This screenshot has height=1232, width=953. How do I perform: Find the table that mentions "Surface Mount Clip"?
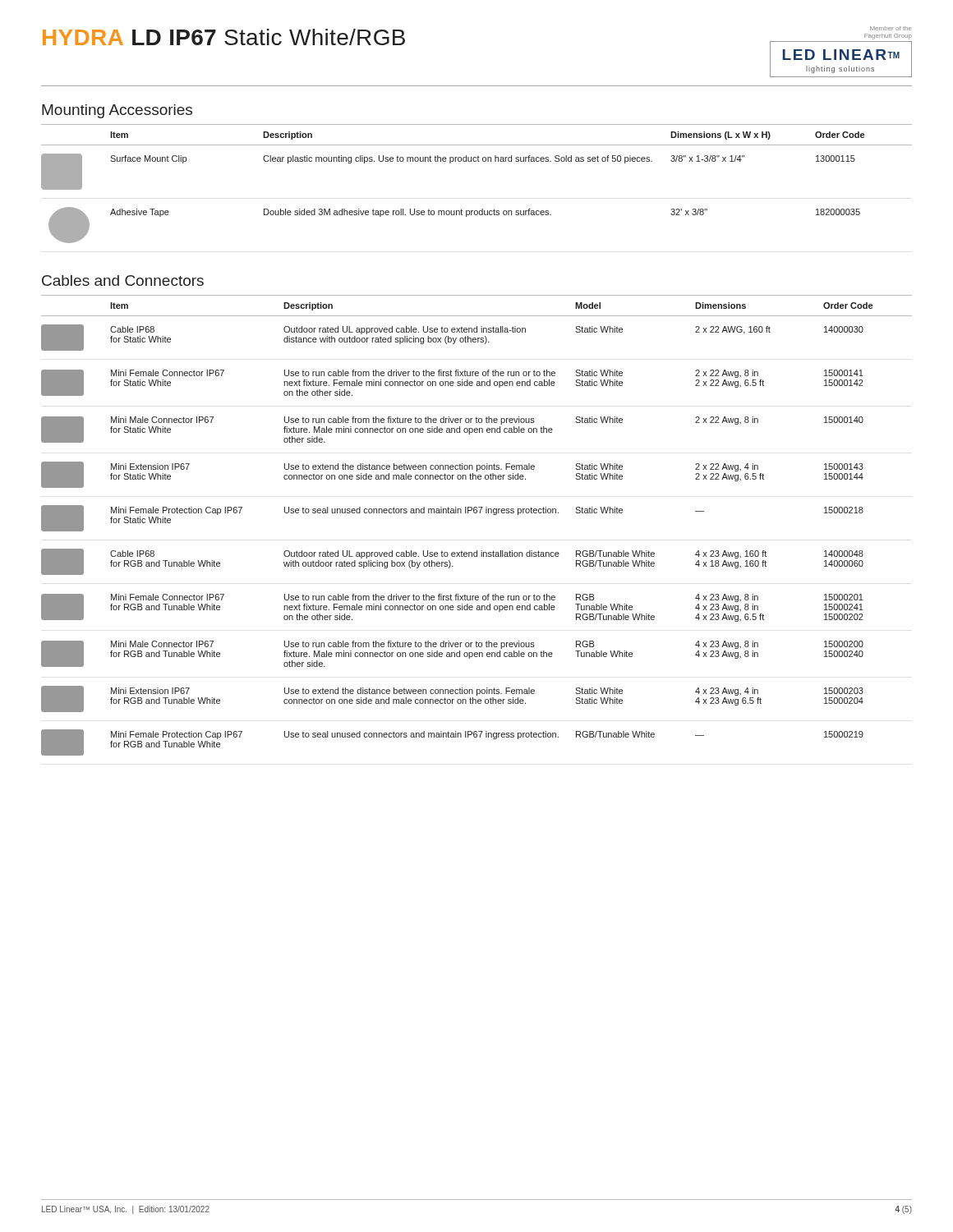[476, 188]
